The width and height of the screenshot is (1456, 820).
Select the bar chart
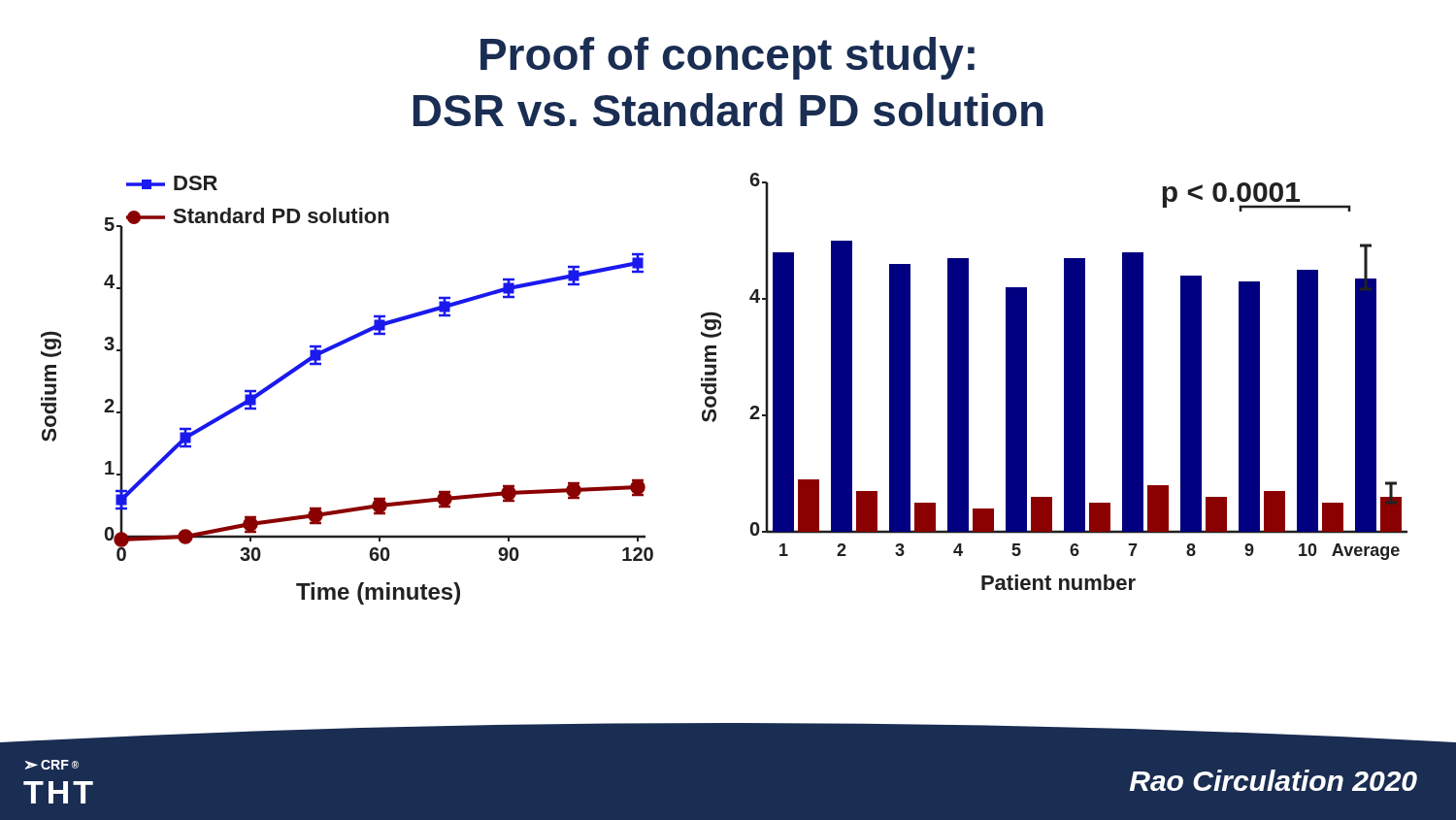coord(1063,393)
